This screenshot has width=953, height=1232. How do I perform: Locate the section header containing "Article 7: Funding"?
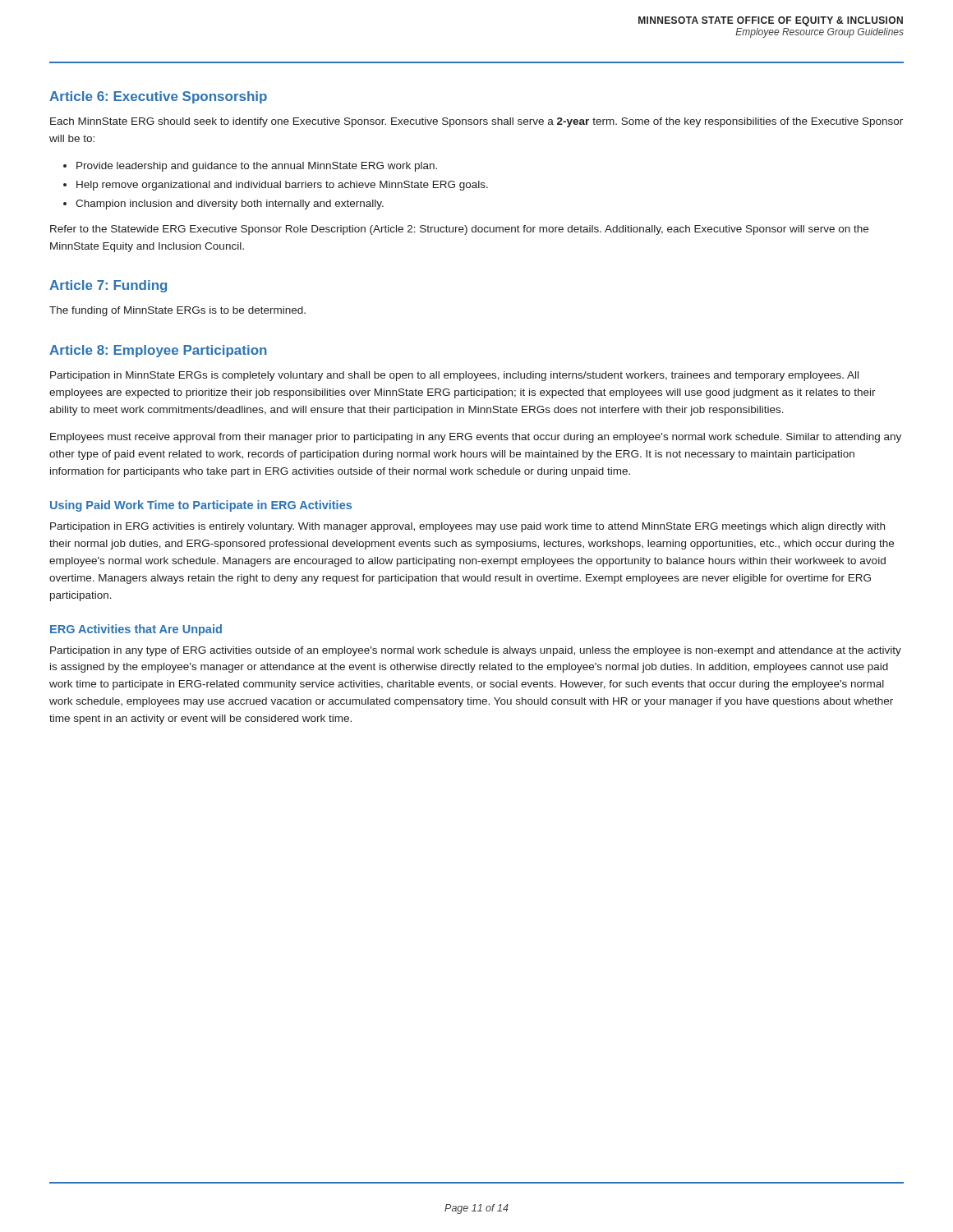point(109,286)
